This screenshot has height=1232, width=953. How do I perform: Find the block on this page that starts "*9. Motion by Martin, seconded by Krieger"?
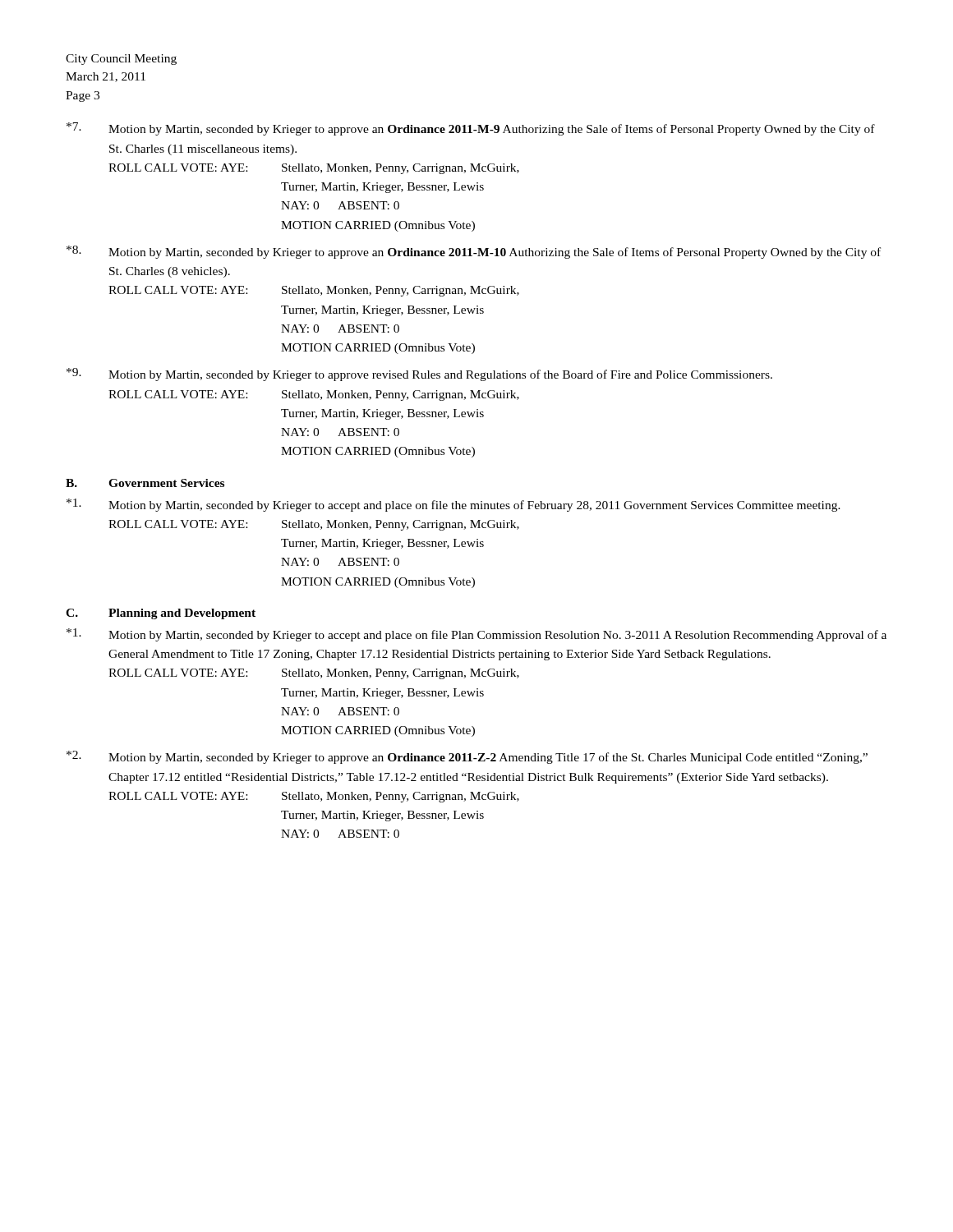[476, 413]
